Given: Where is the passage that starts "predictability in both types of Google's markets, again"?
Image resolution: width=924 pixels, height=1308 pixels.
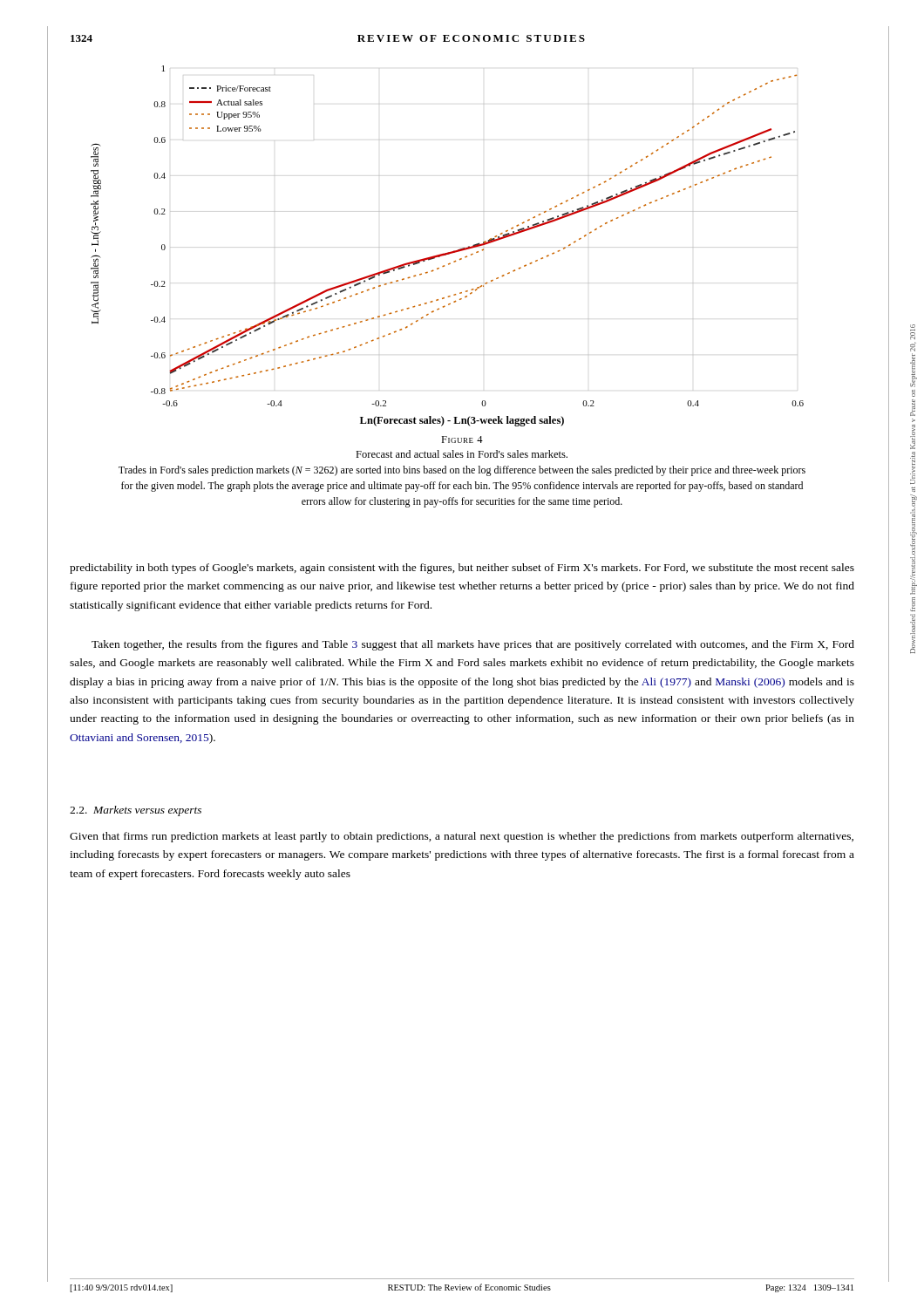Looking at the screenshot, I should 462,586.
